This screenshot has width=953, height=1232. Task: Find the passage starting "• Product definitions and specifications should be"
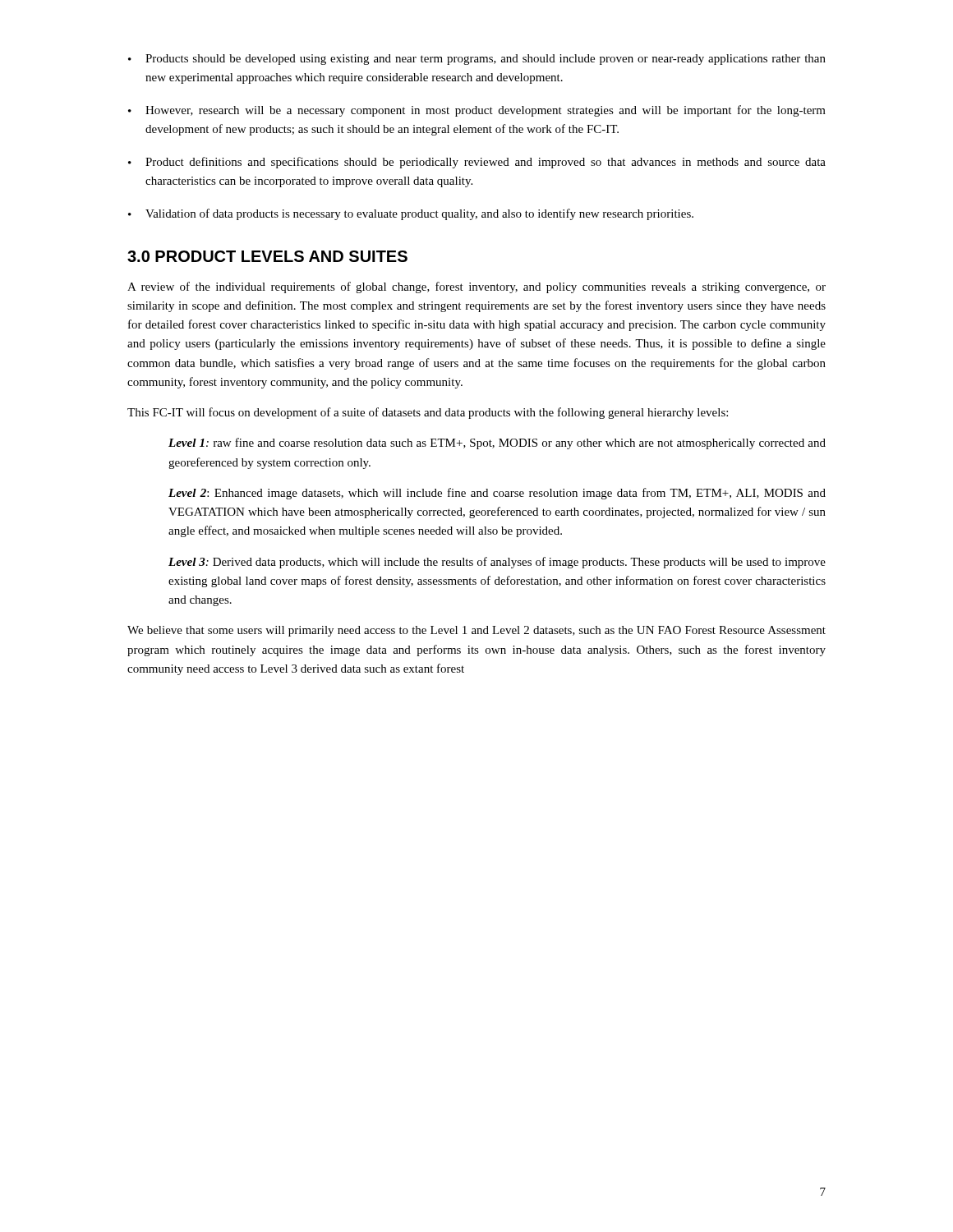coord(476,171)
